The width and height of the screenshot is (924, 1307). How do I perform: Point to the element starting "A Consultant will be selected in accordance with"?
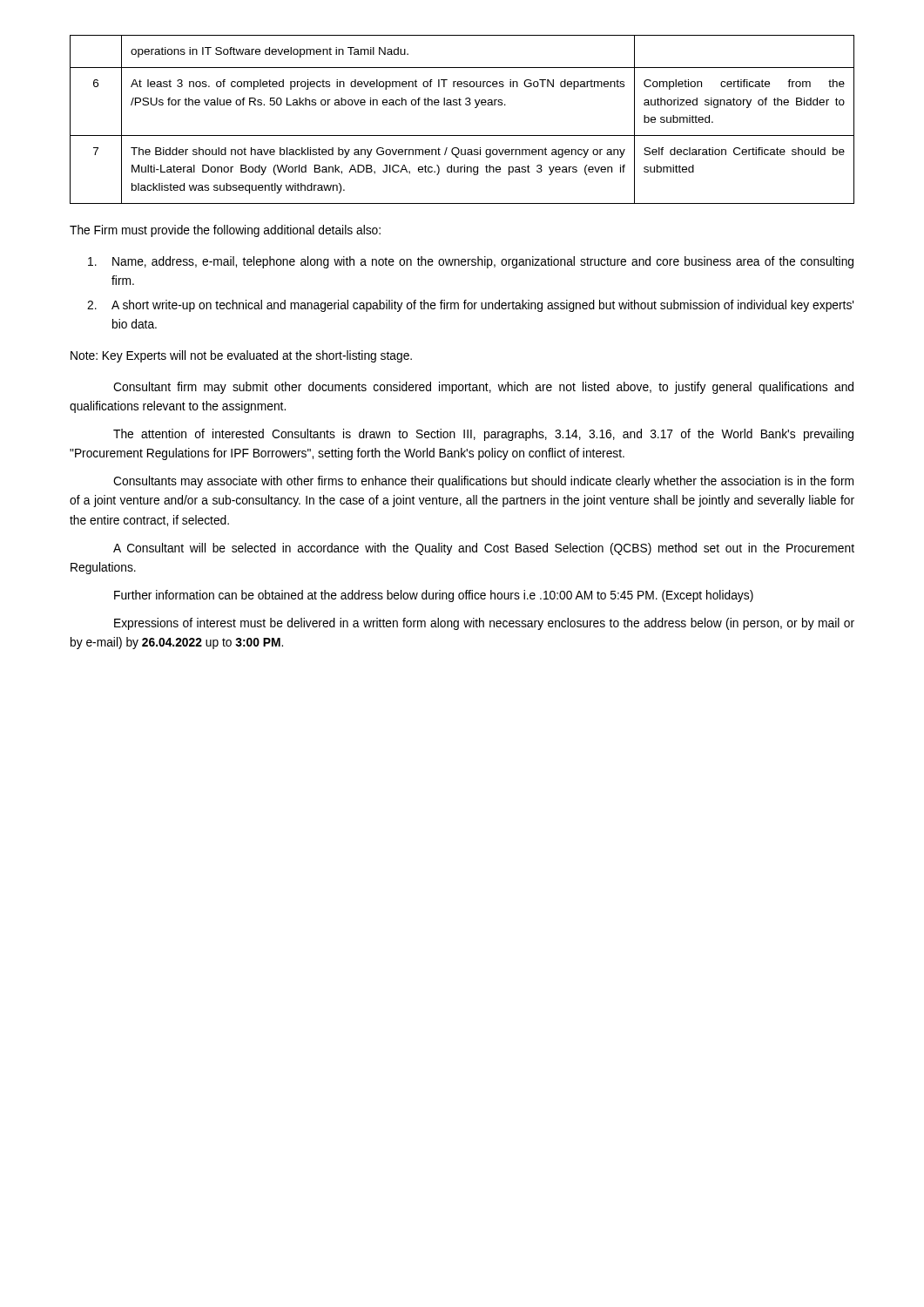[462, 558]
